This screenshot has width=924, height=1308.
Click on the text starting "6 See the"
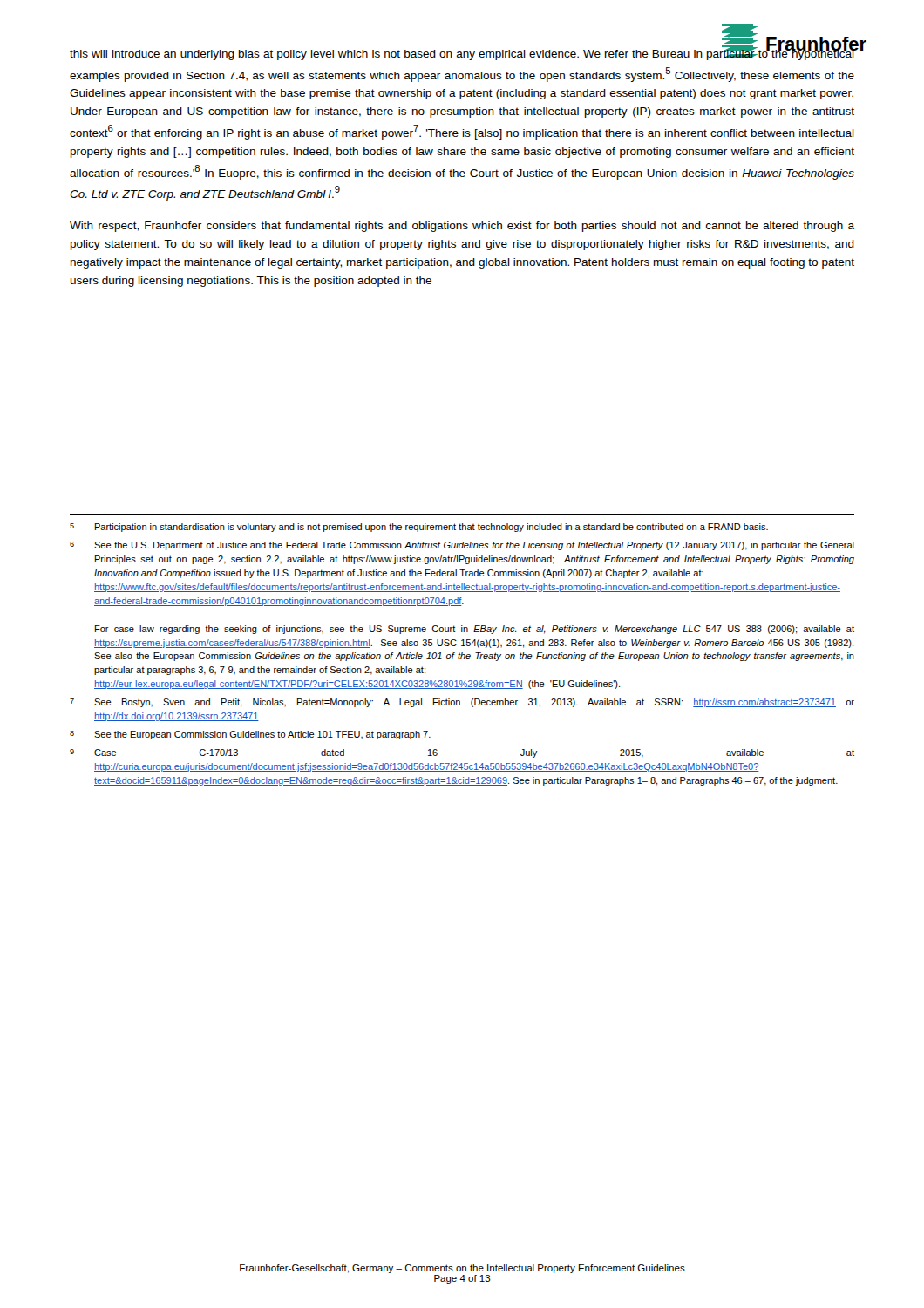tap(462, 614)
